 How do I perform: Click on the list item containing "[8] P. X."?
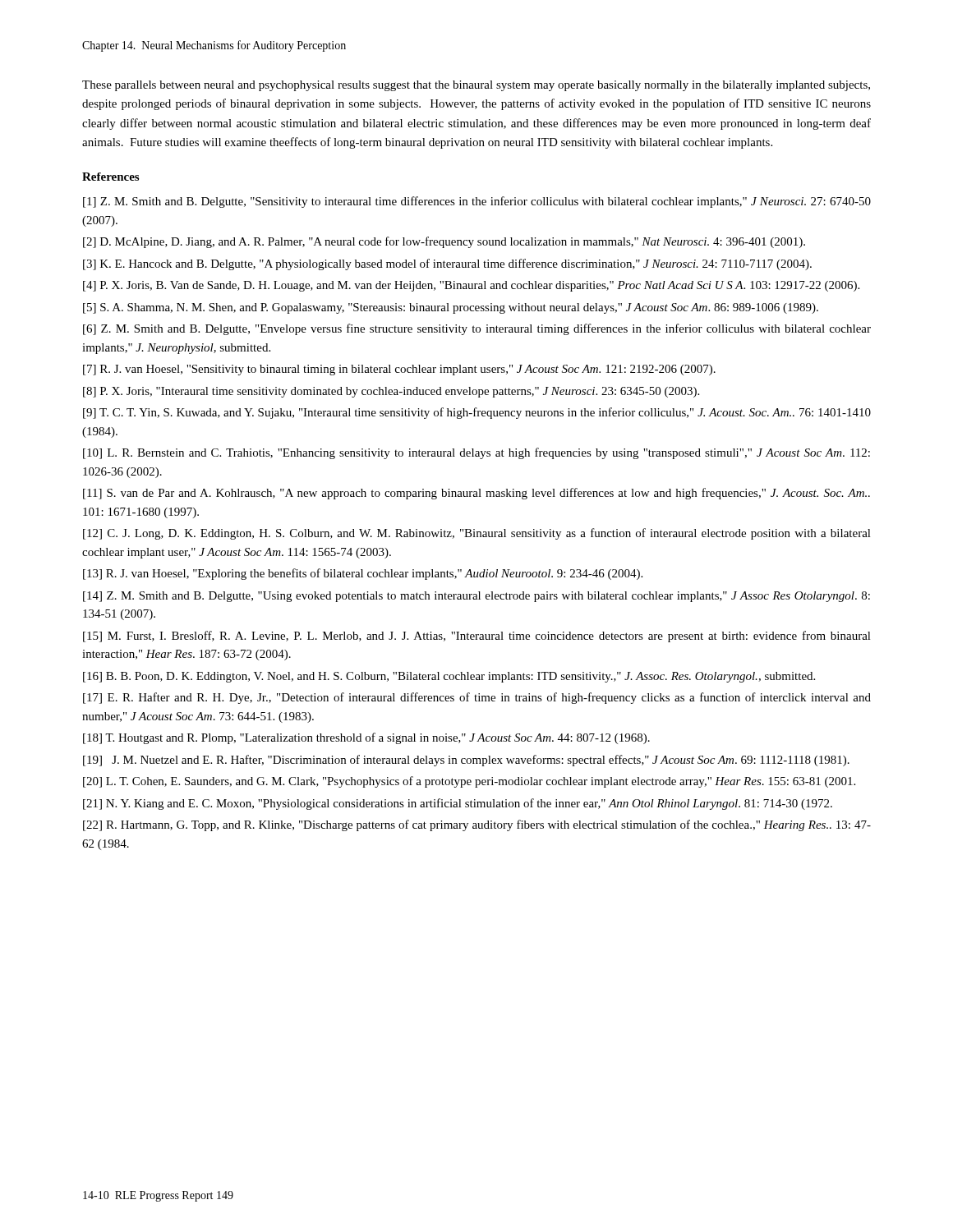[x=391, y=391]
